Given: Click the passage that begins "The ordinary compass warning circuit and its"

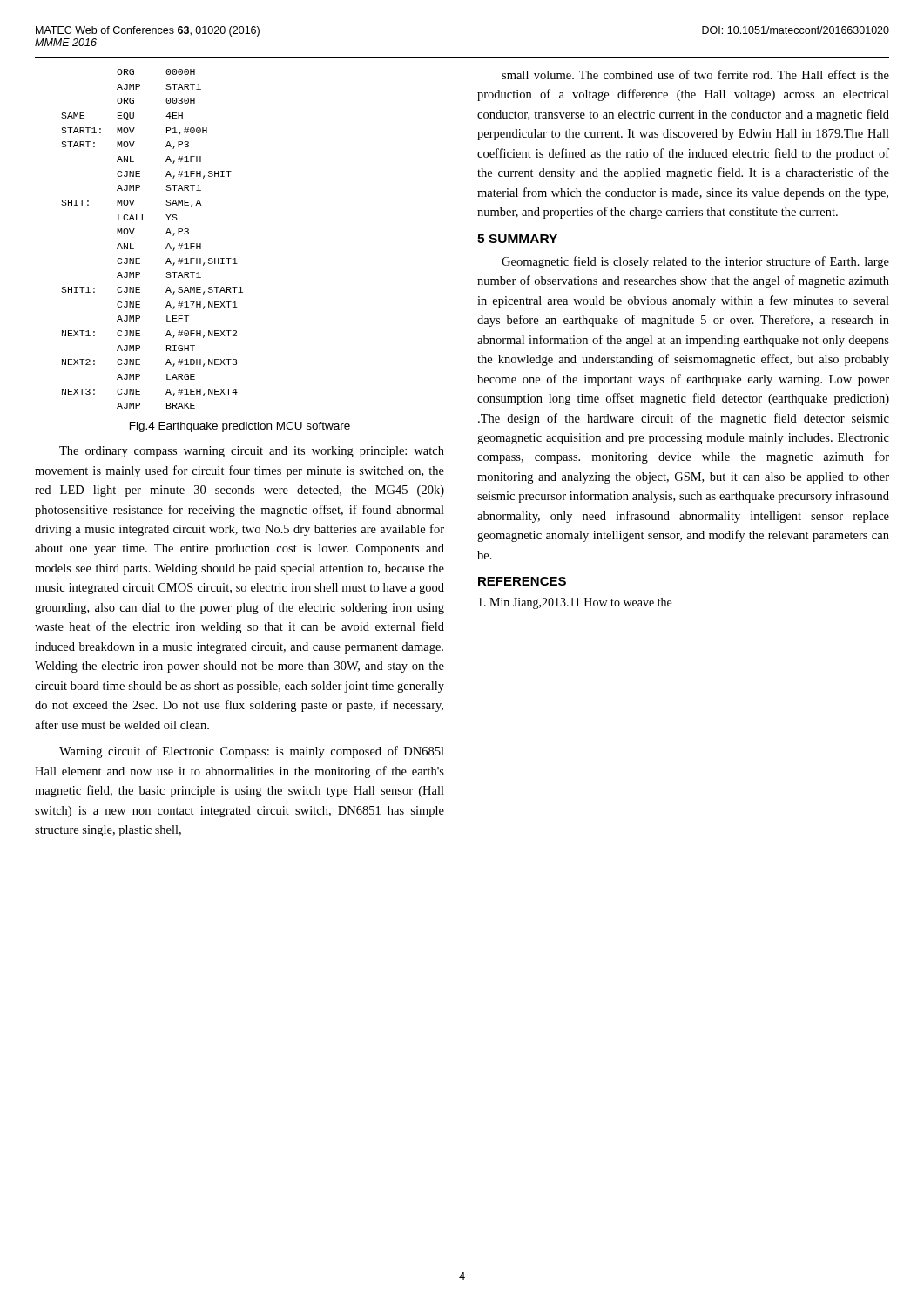Looking at the screenshot, I should click(240, 588).
